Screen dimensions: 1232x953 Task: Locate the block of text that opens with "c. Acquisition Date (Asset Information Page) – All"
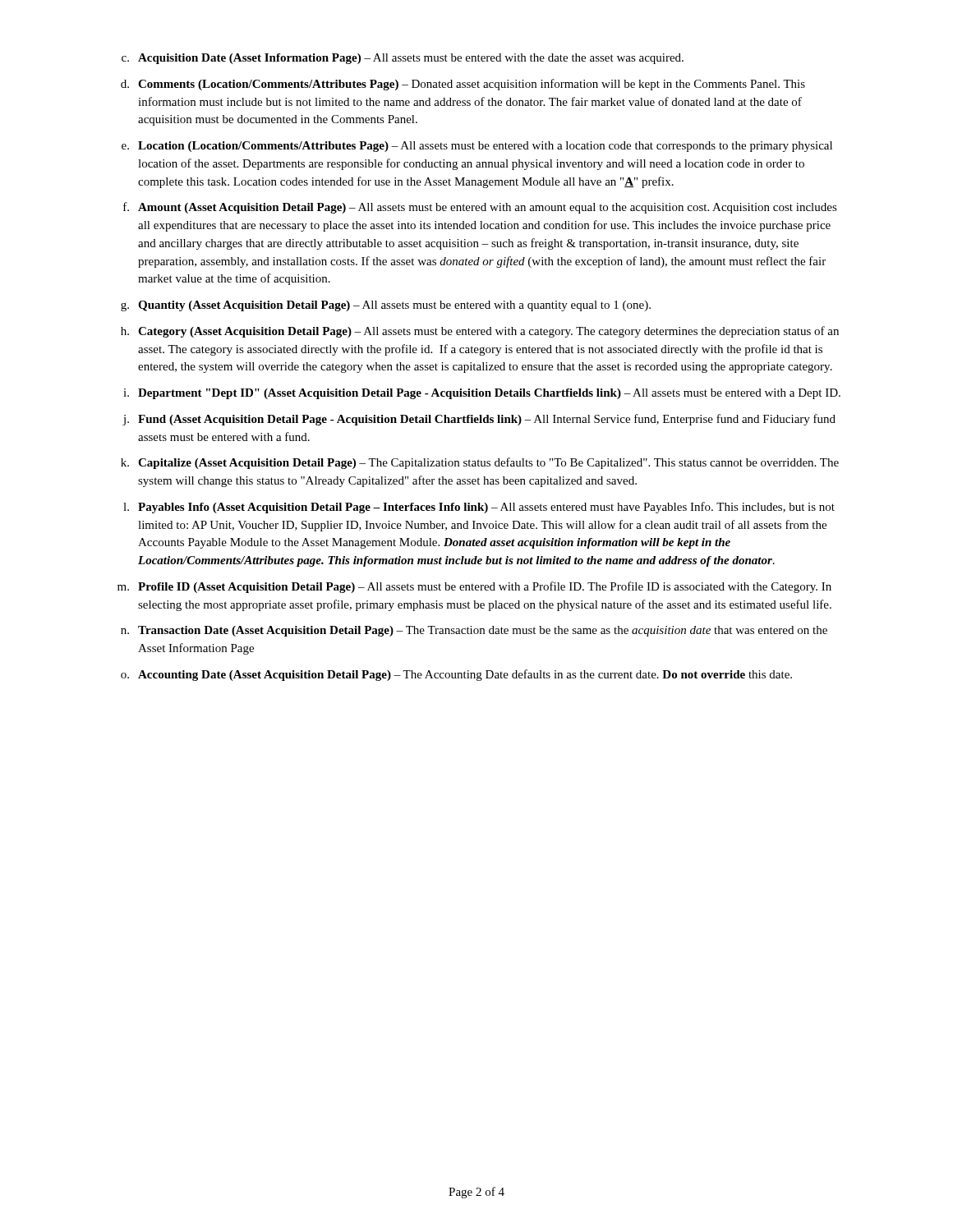point(476,58)
